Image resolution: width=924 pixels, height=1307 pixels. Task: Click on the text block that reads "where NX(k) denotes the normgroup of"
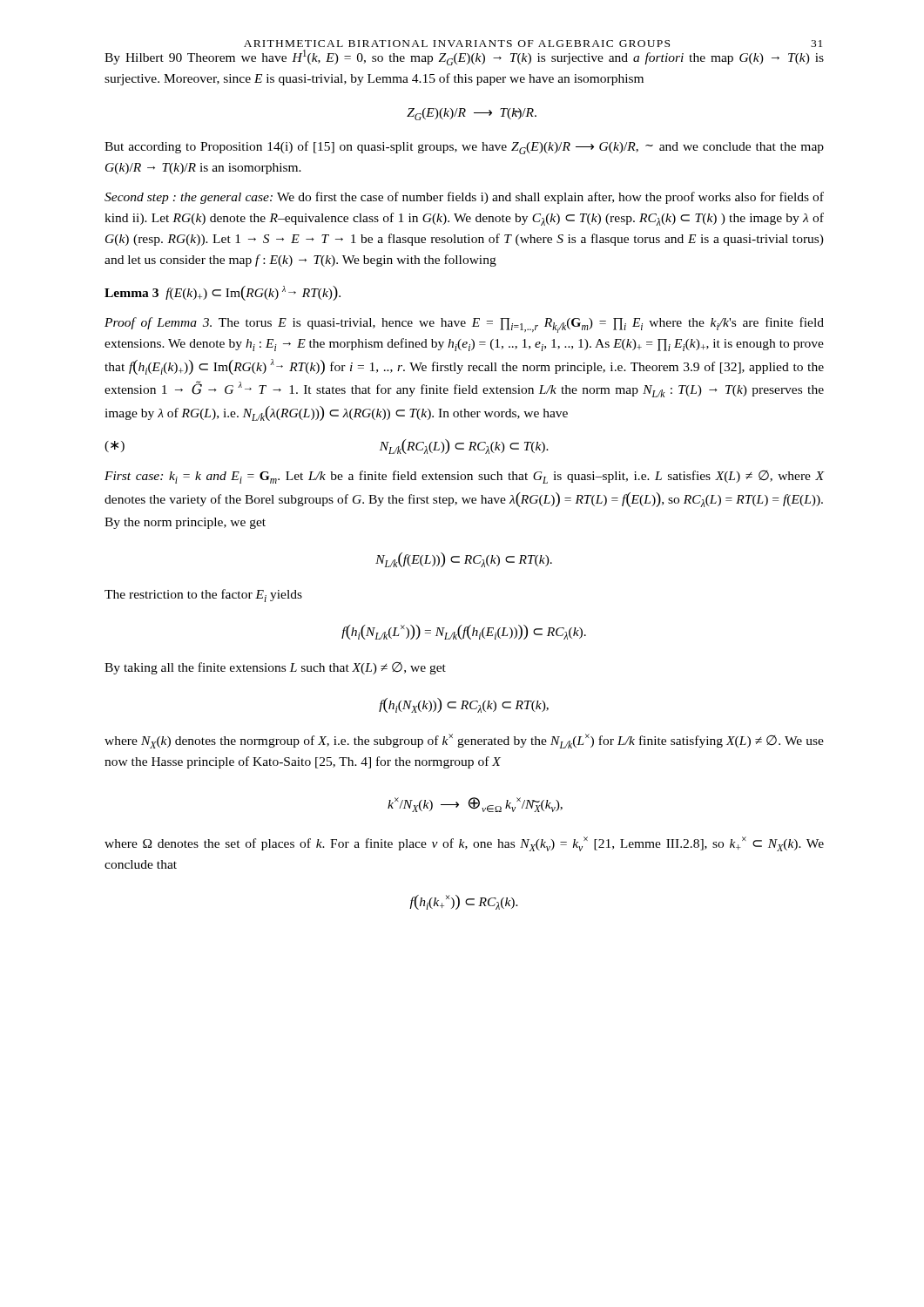(464, 751)
